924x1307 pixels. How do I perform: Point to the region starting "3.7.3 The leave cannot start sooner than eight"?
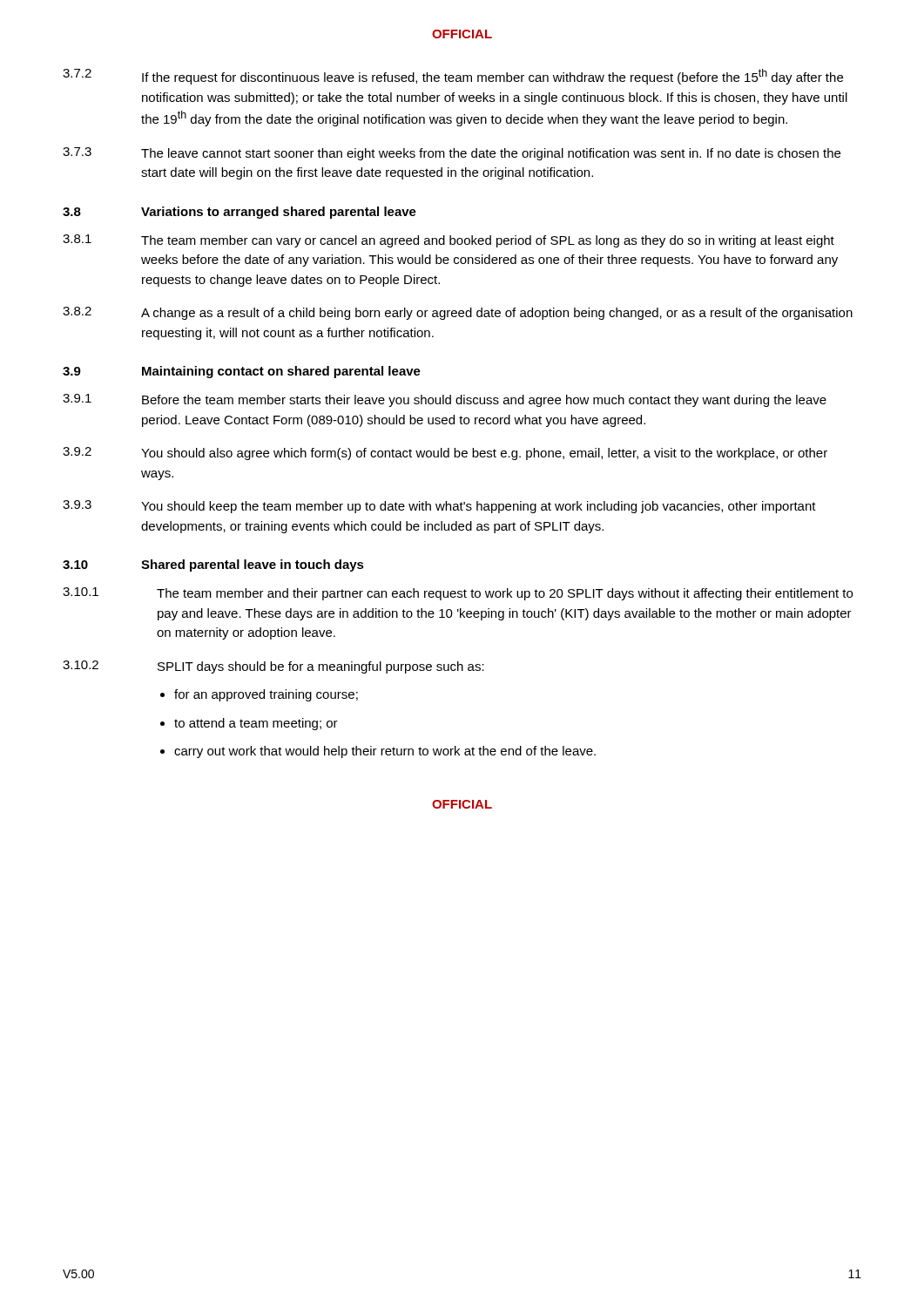click(x=462, y=163)
